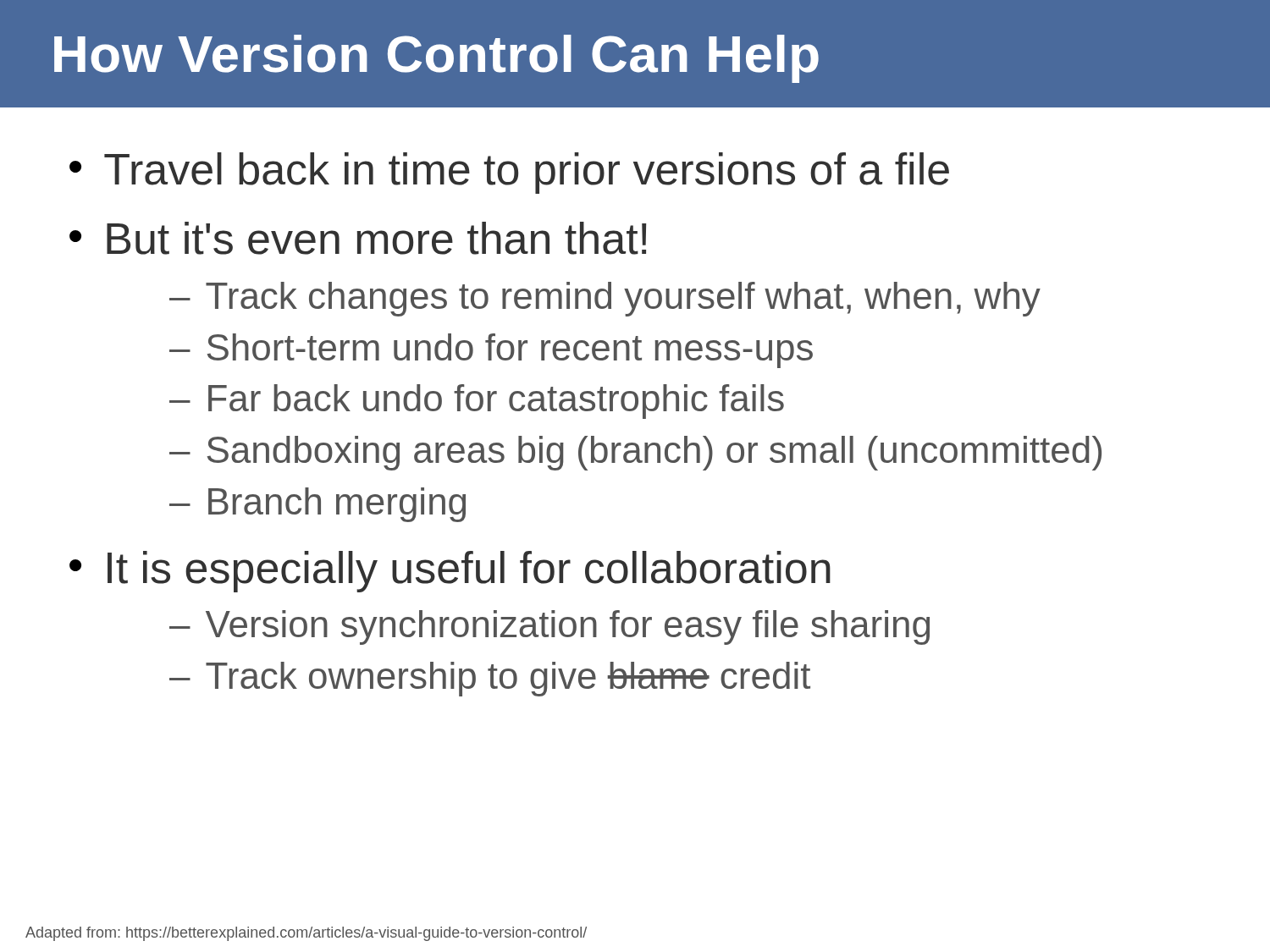Point to the title beginning "How Version Control"
The width and height of the screenshot is (1270, 952).
click(x=635, y=54)
